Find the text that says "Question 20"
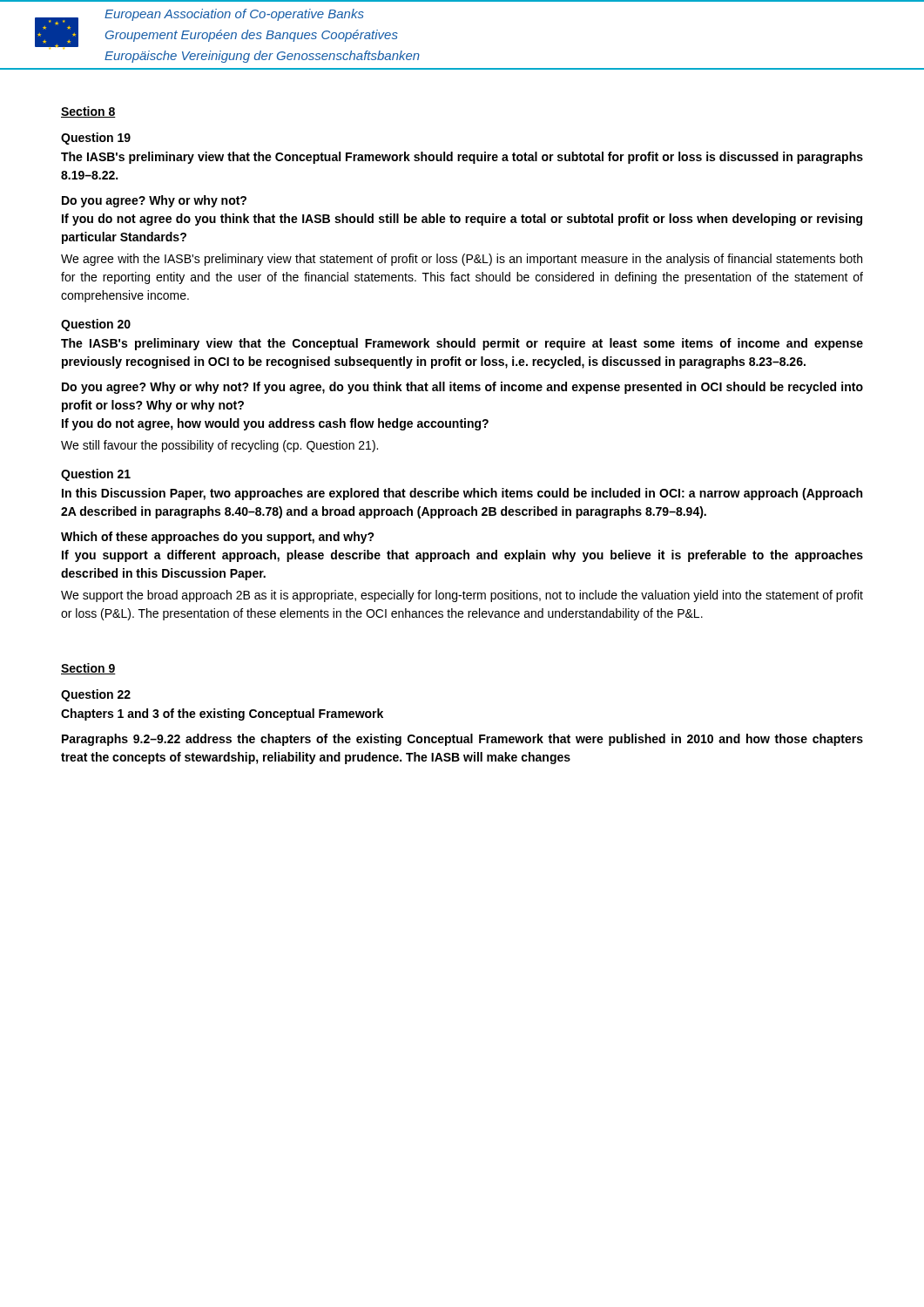 96,324
